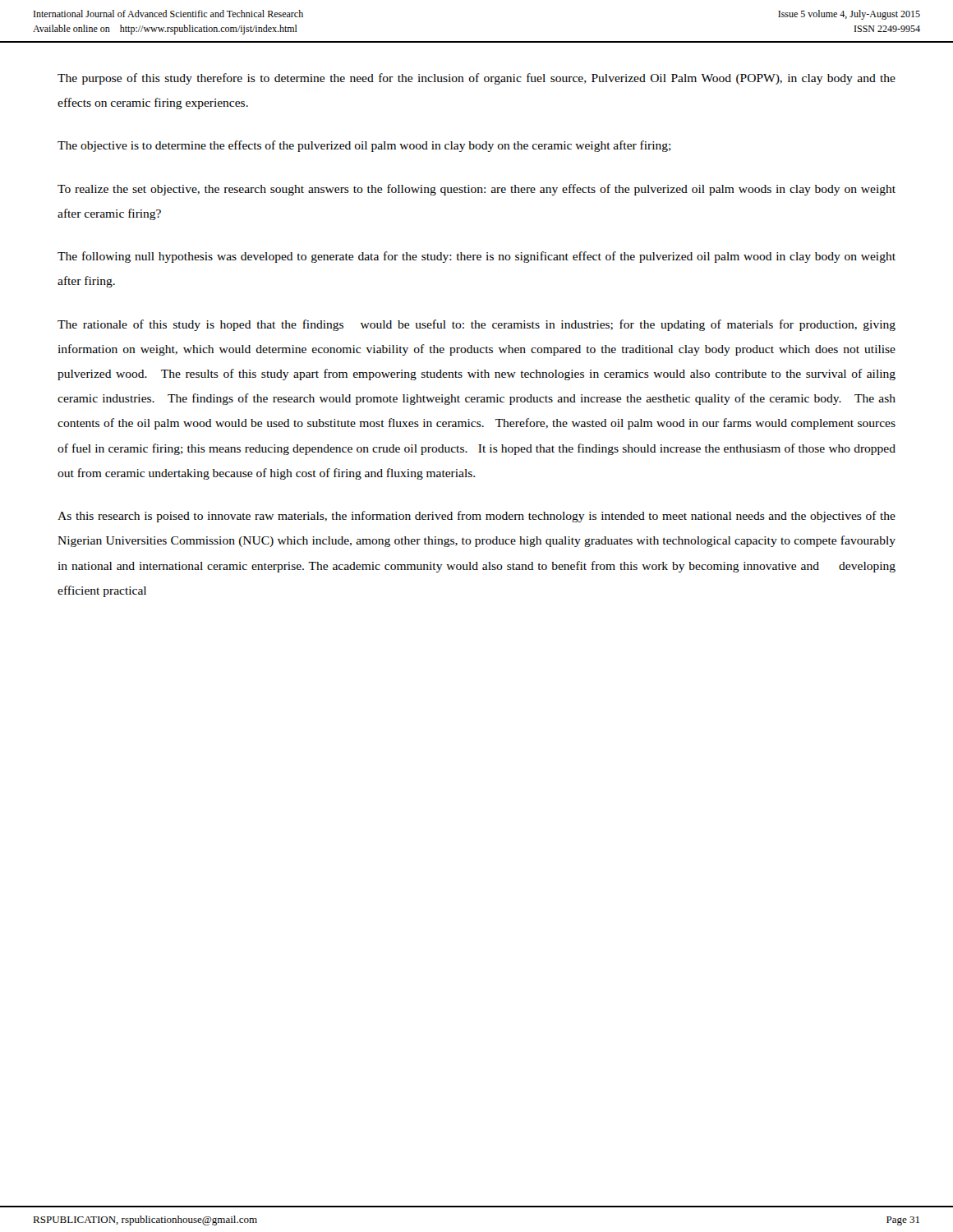953x1232 pixels.
Task: Click the passage that begins "To realize the set objective, the"
Action: 476,201
